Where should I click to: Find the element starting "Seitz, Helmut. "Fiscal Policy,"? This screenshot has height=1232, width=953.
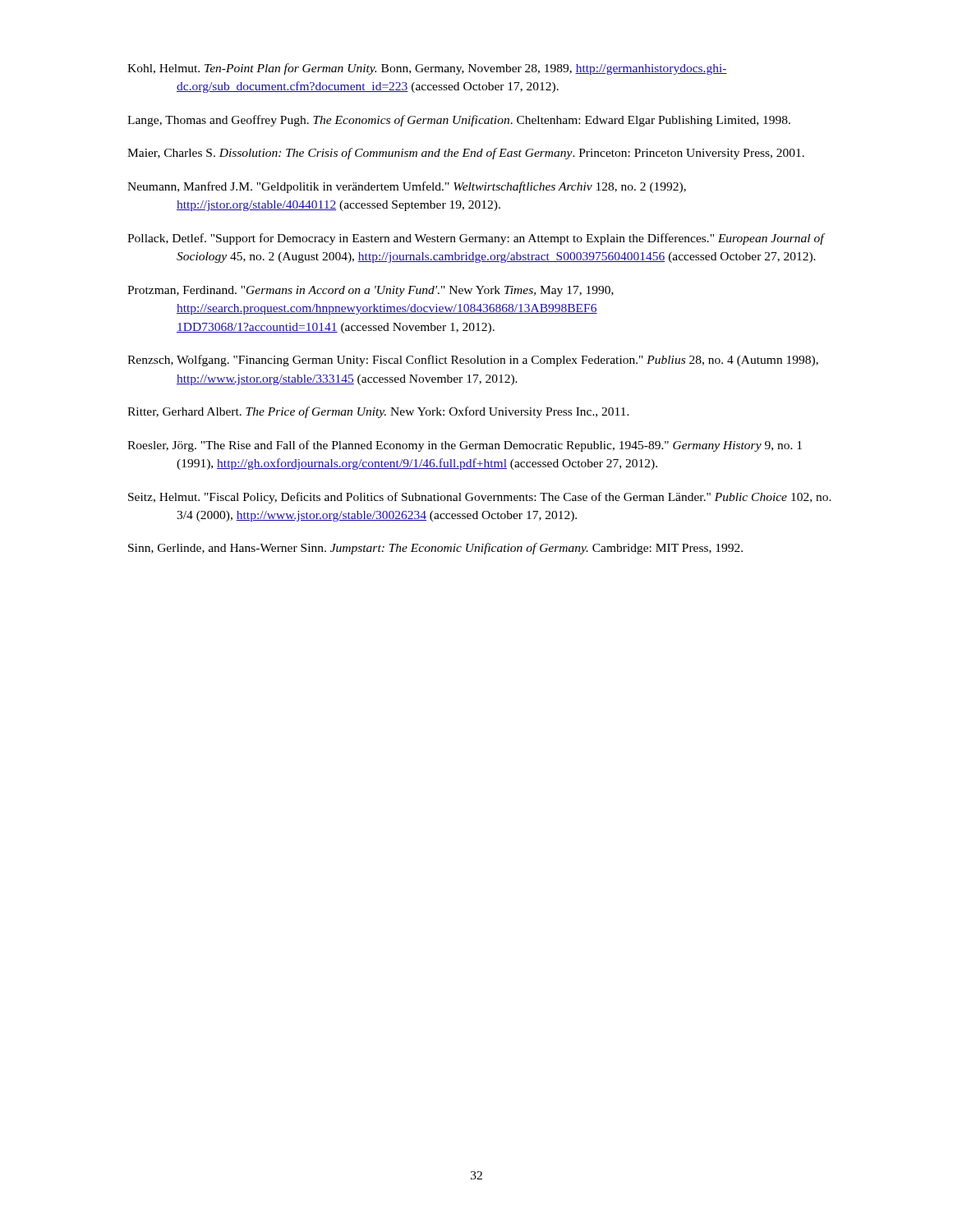click(x=479, y=505)
